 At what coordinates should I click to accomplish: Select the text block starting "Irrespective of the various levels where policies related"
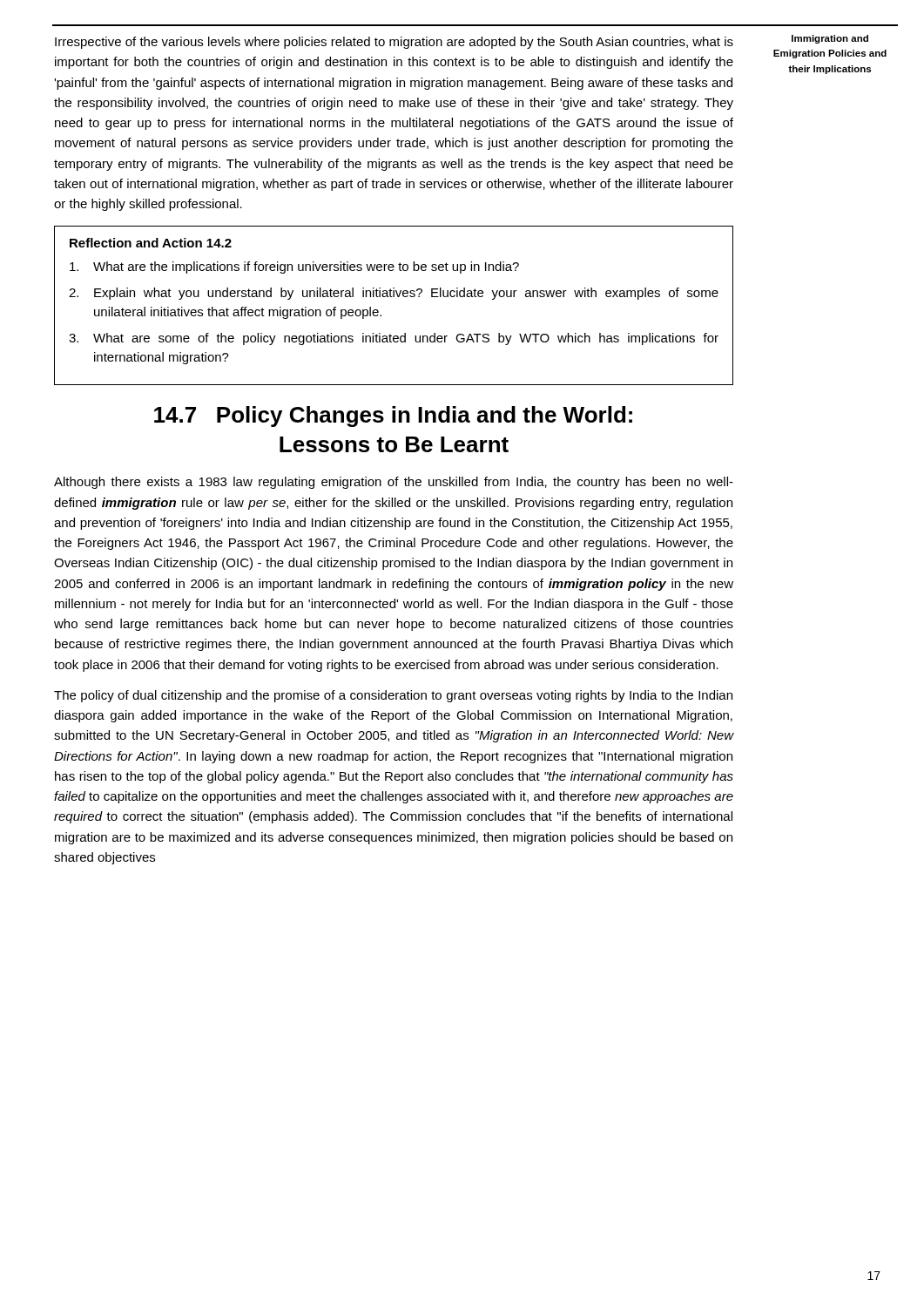(394, 123)
